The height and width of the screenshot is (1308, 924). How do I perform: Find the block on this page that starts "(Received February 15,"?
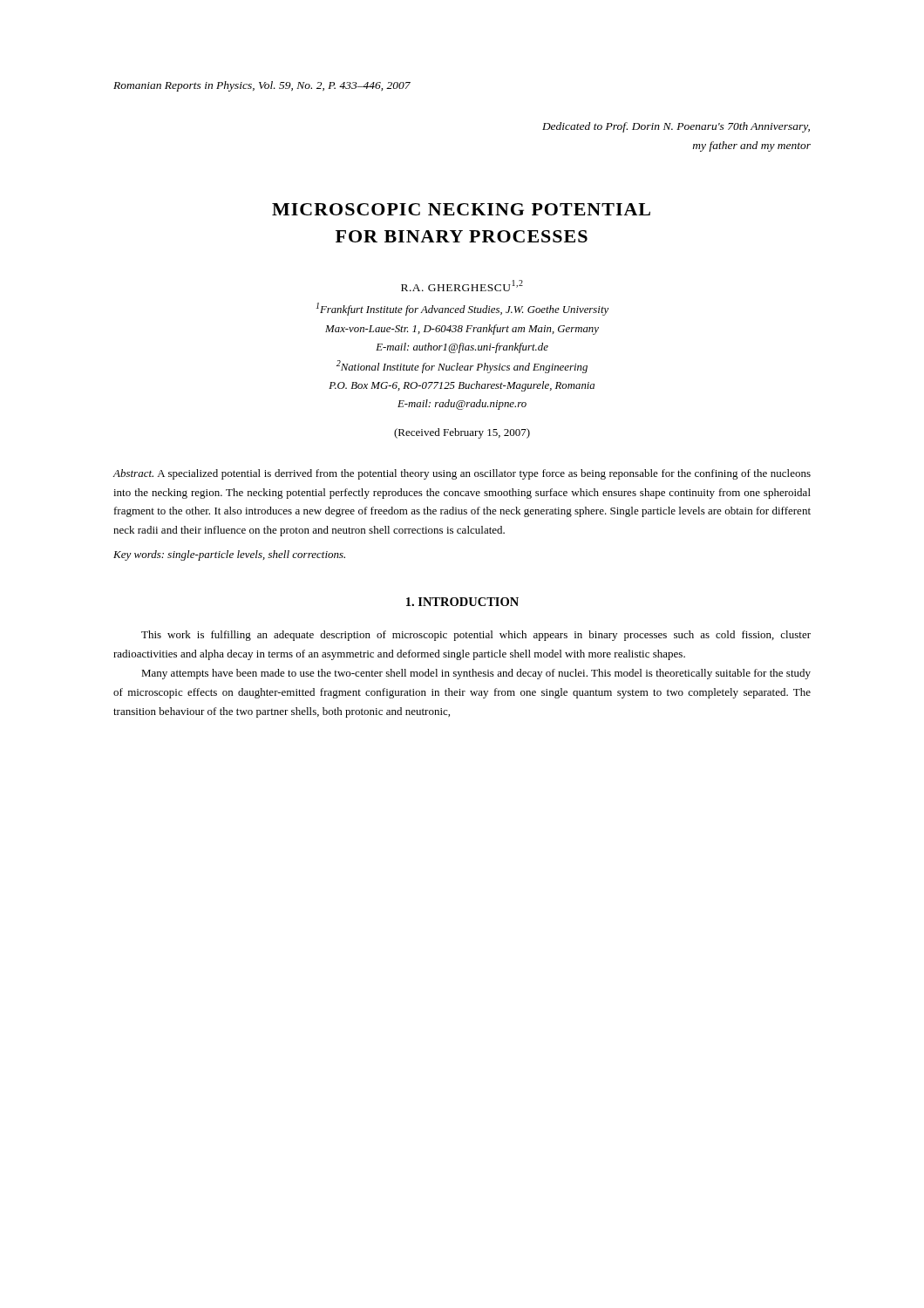coord(462,432)
